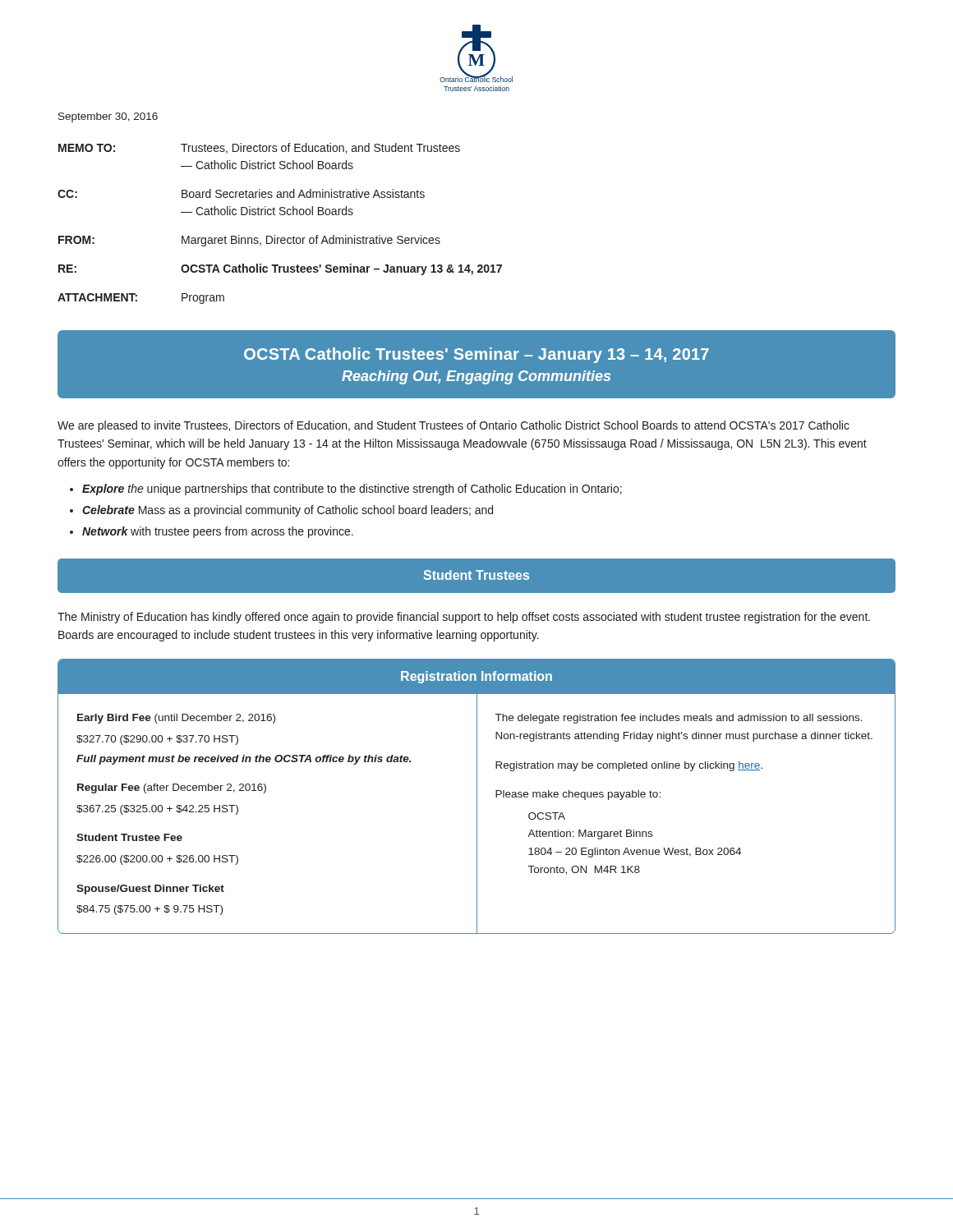
Task: Locate the table with the text "Board Secretaries and"
Action: [476, 223]
